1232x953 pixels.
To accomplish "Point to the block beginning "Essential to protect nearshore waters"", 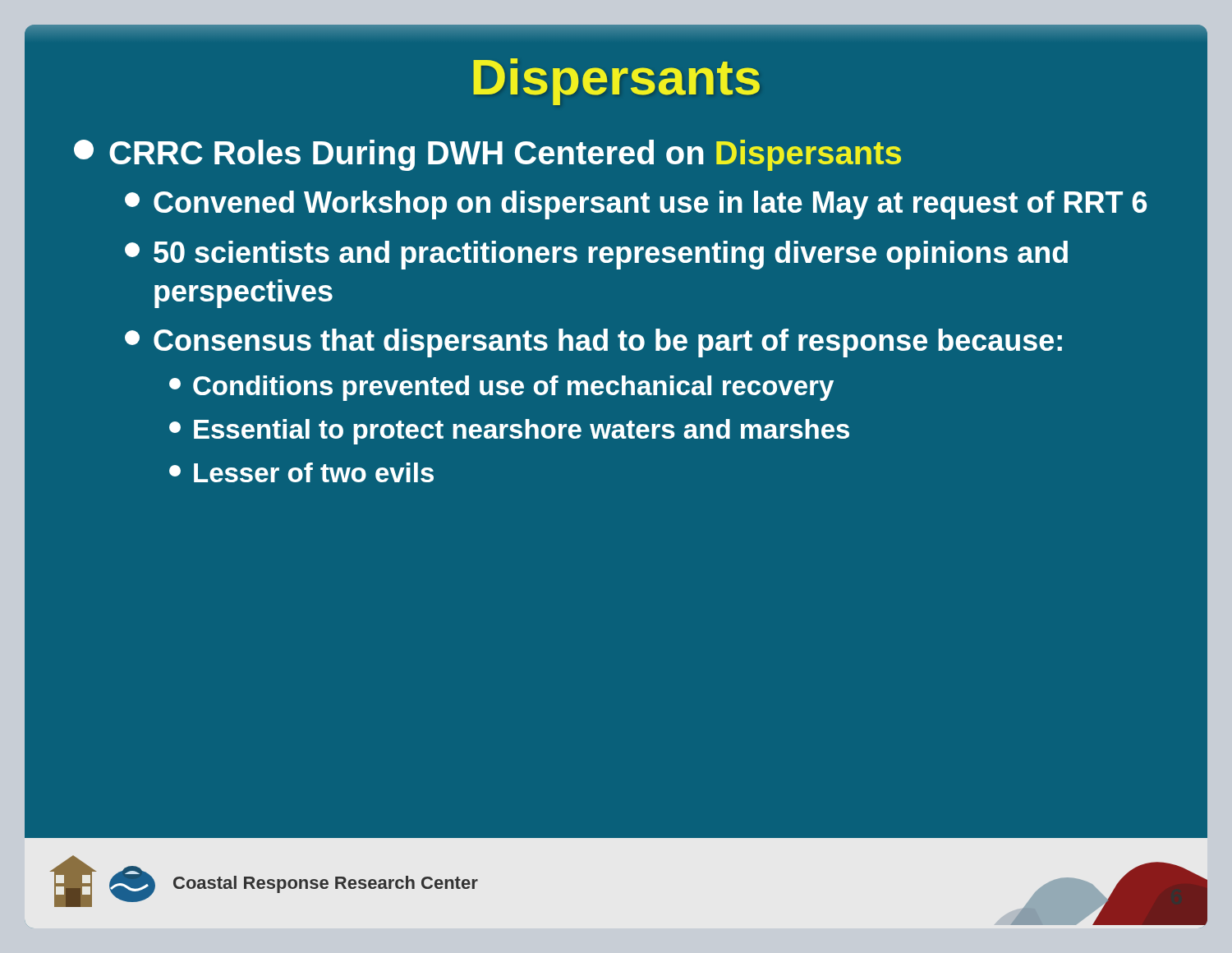I will pyautogui.click(x=510, y=430).
